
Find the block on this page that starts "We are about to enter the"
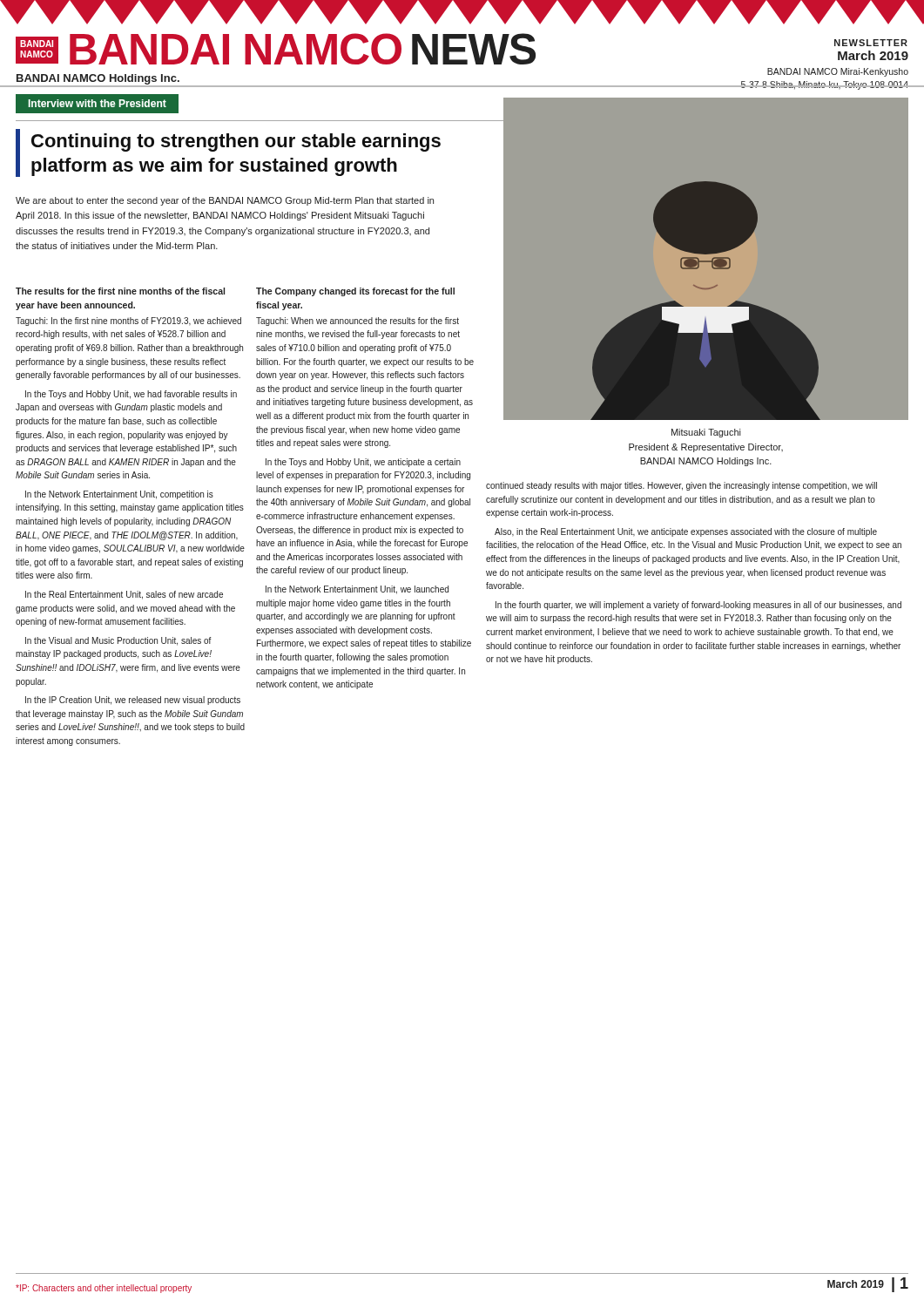point(225,223)
